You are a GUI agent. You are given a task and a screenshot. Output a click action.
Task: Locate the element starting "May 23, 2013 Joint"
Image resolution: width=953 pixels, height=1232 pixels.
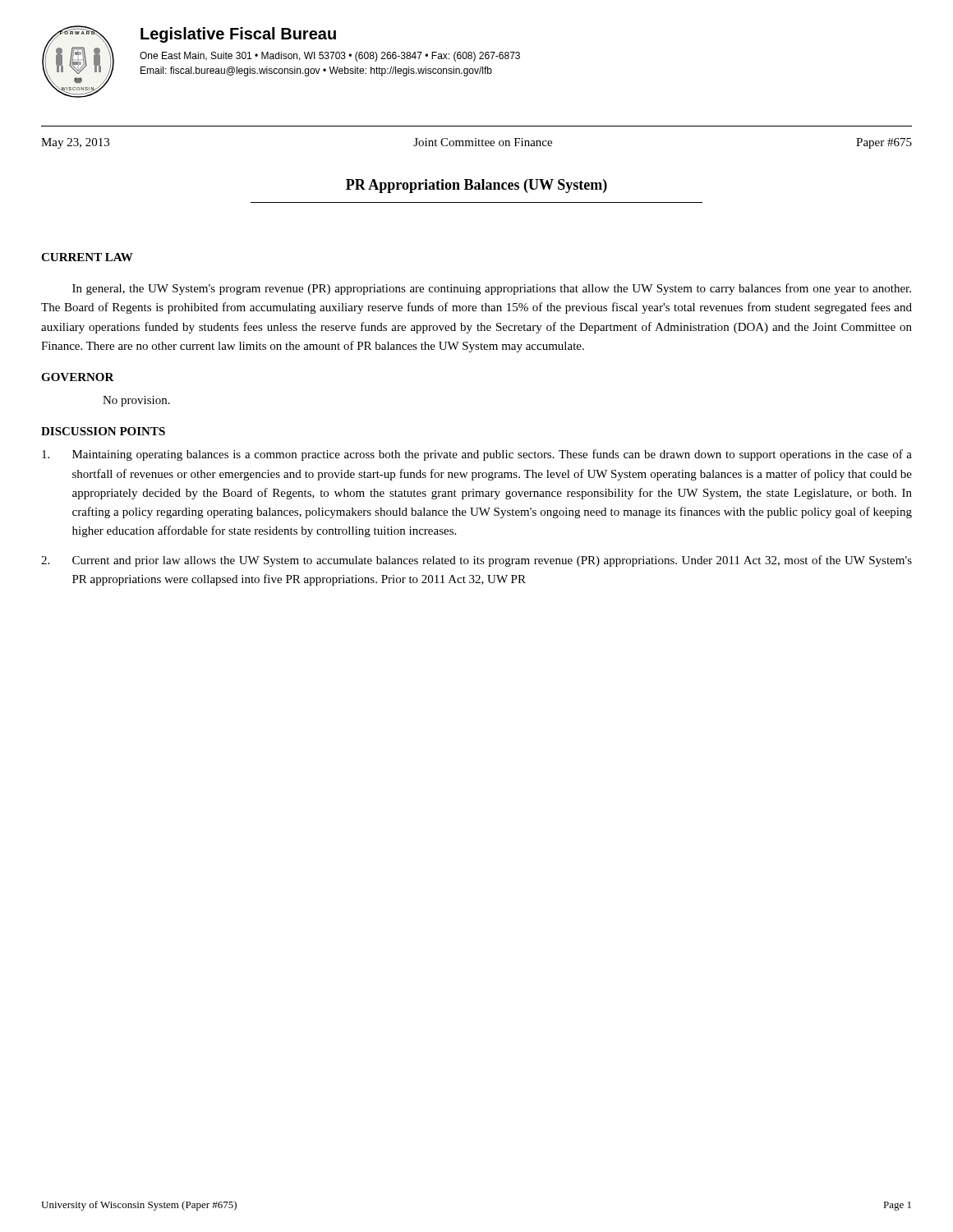tap(476, 142)
